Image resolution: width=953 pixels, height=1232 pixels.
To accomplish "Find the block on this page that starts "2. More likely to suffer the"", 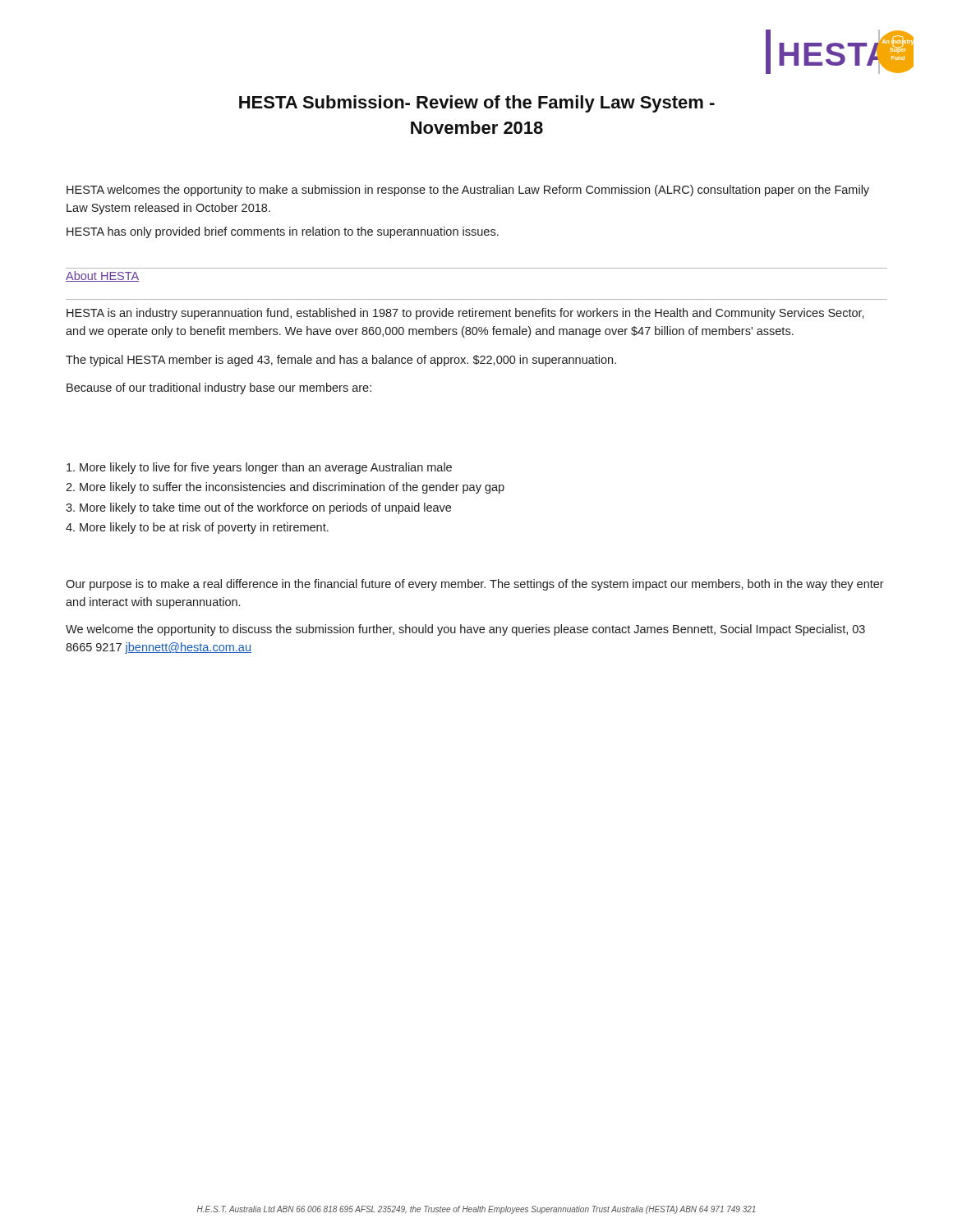I will [x=285, y=487].
